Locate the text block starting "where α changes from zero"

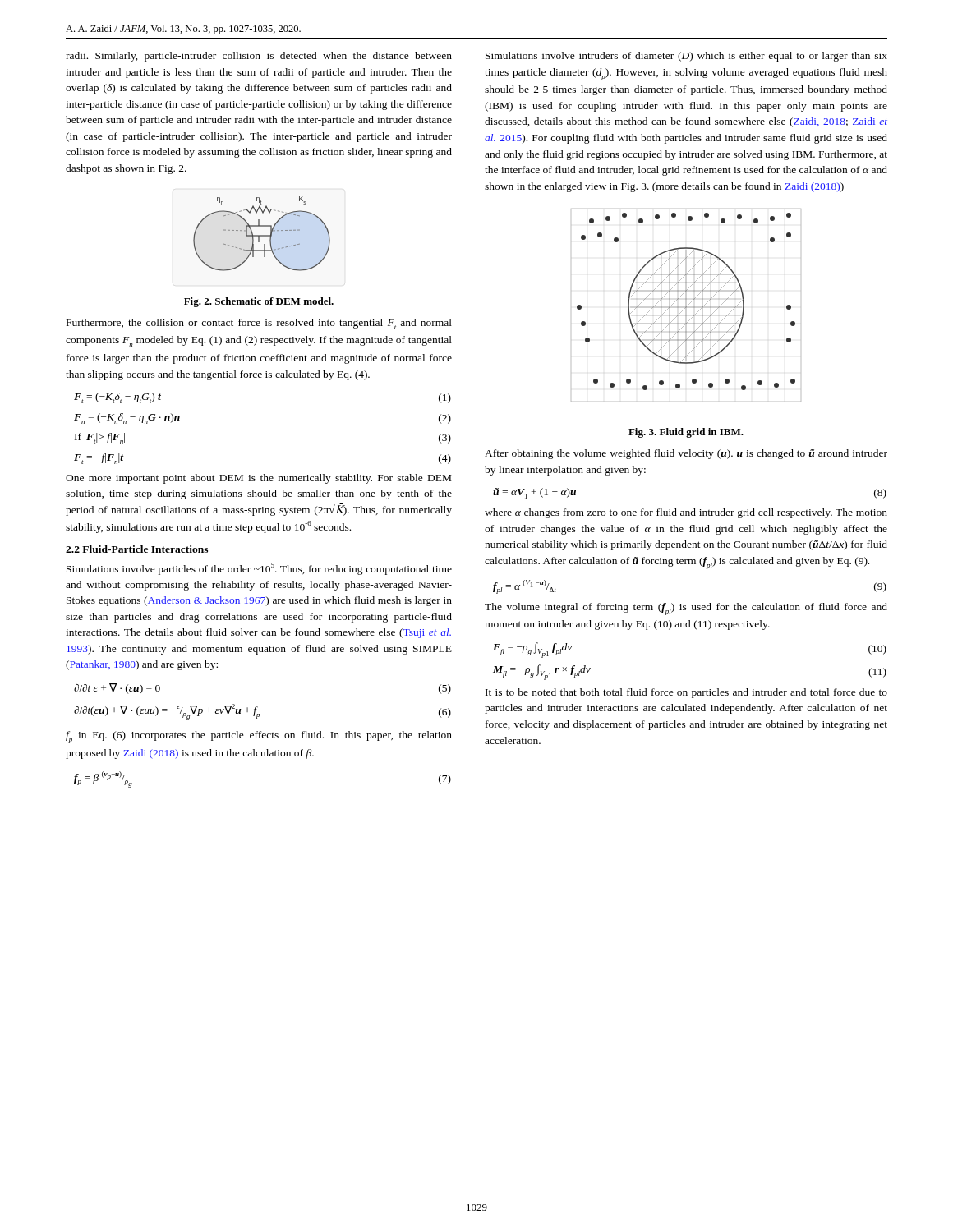point(686,537)
